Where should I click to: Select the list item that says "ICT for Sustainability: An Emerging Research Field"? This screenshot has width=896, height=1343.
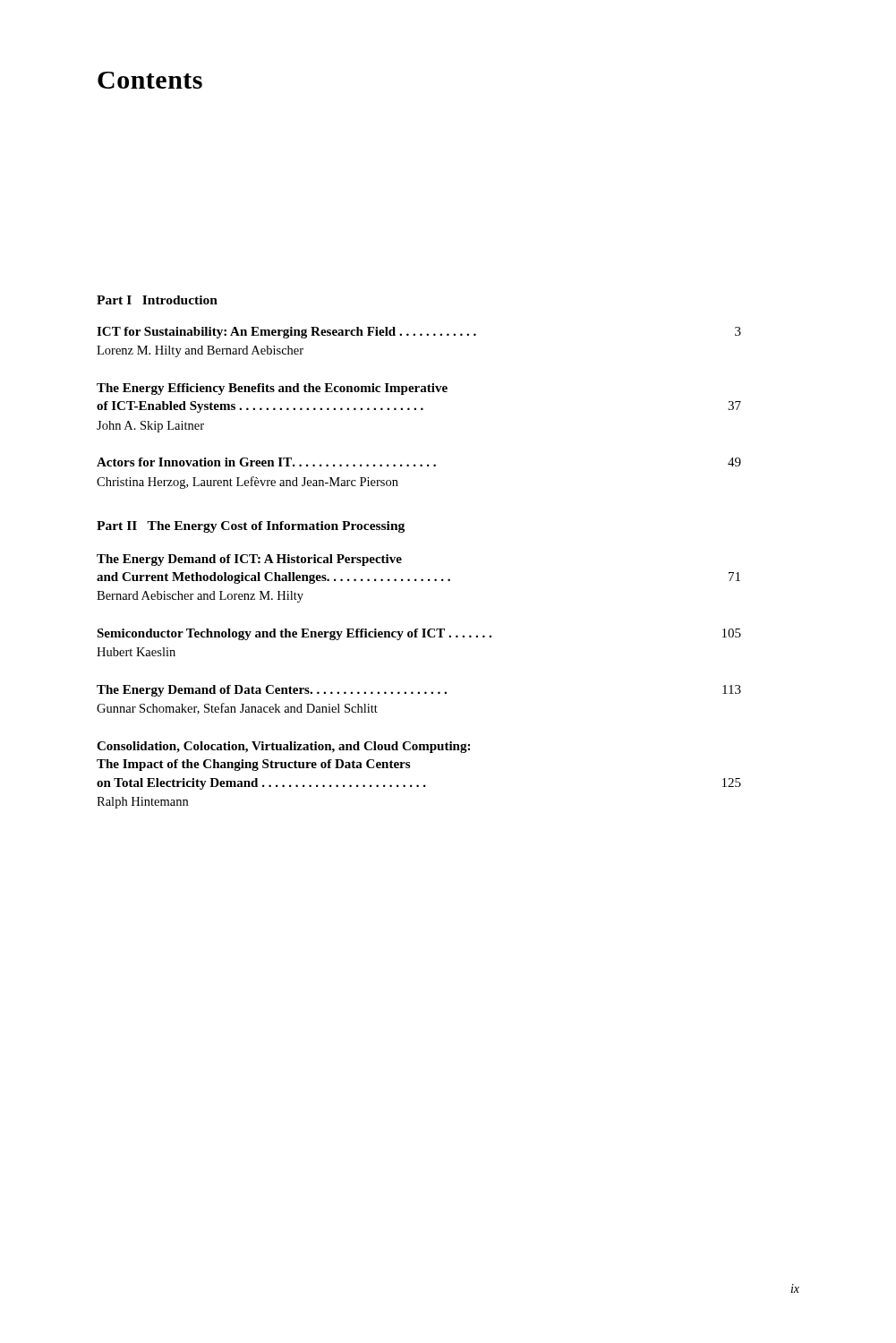tap(419, 341)
